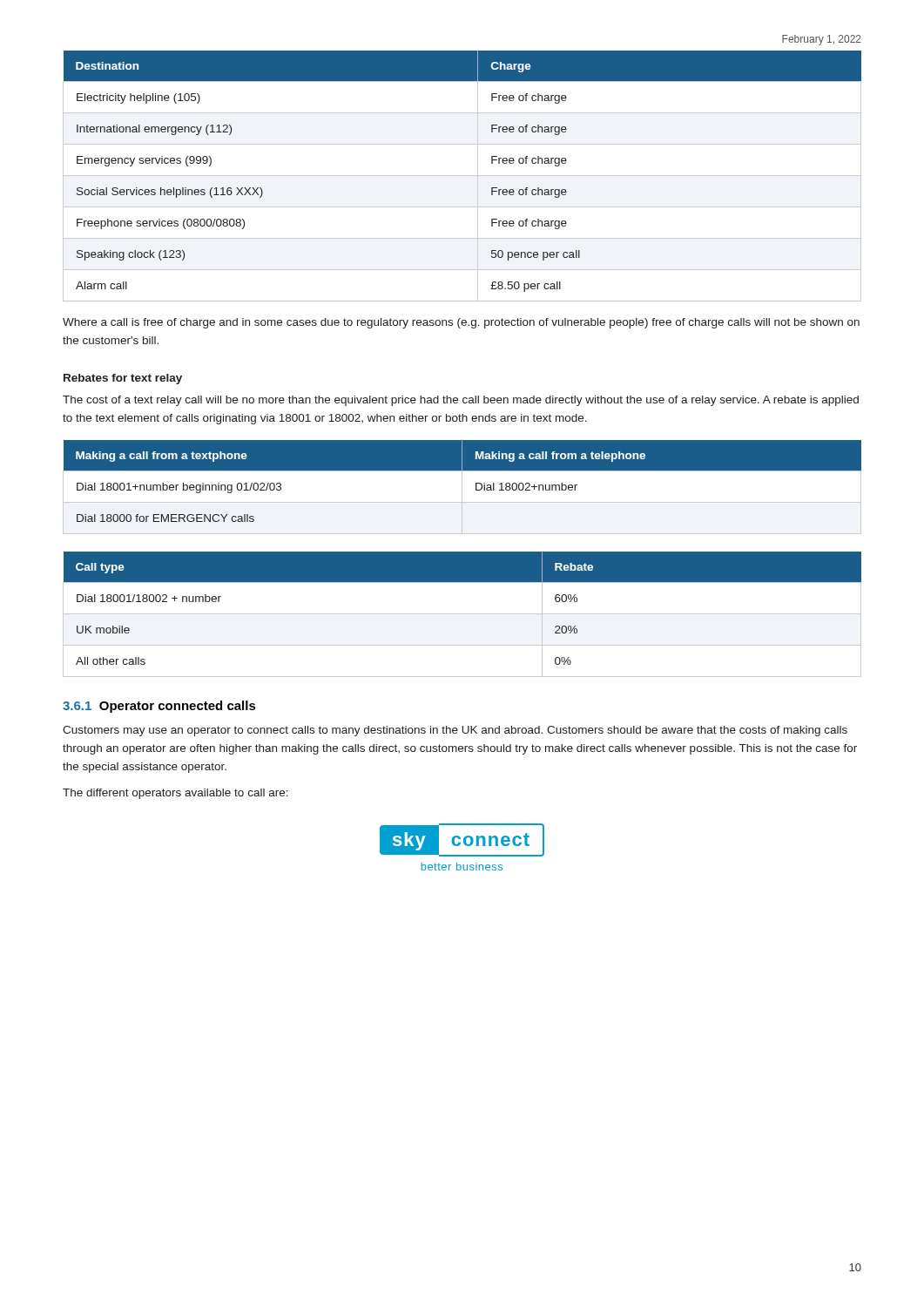Locate the table with the text "UK mobile"
Screen dimensions: 1307x924
(x=462, y=614)
